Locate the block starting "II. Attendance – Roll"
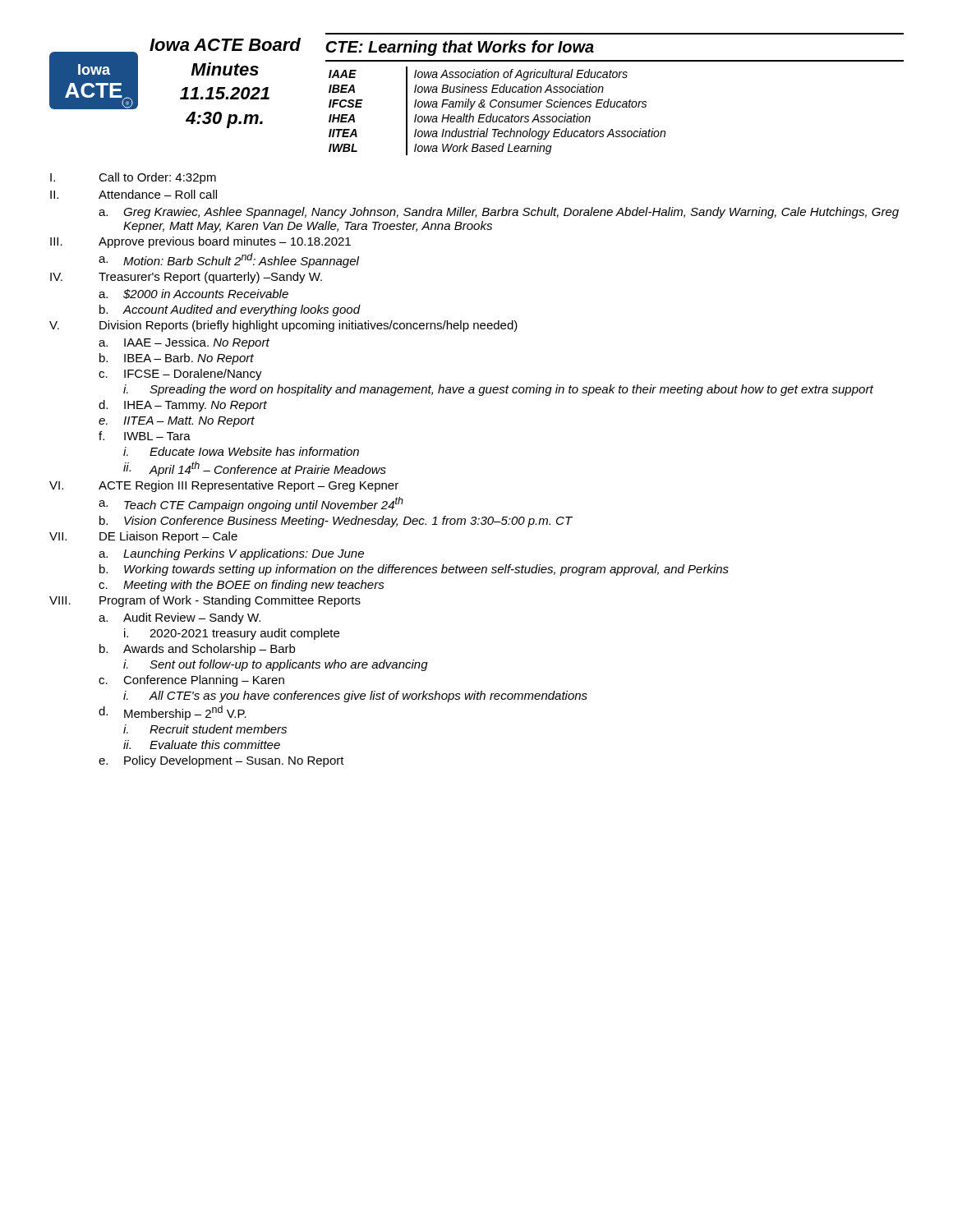Viewport: 953px width, 1232px height. (134, 194)
